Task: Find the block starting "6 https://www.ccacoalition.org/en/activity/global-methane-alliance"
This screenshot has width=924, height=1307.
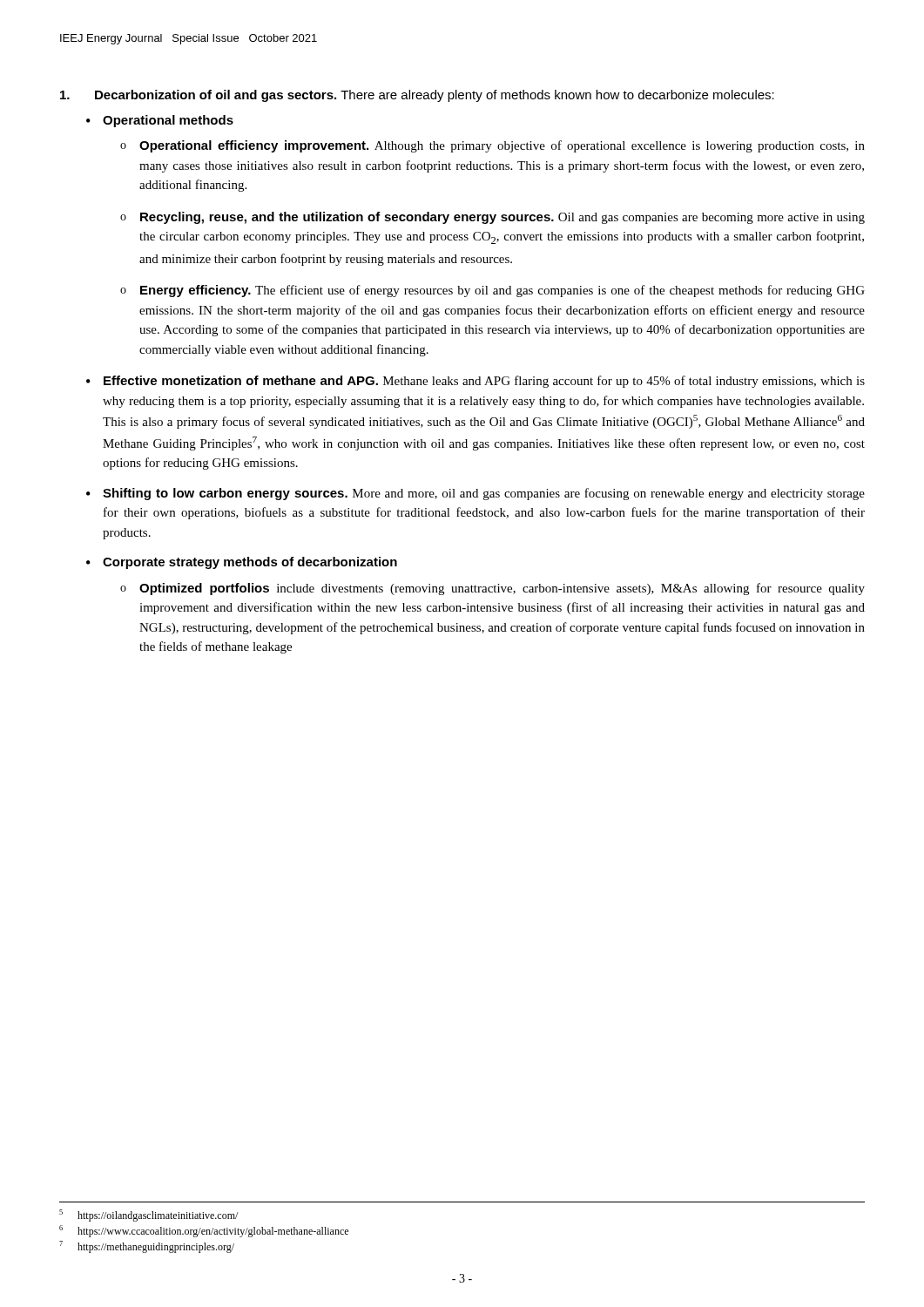Action: 204,1231
